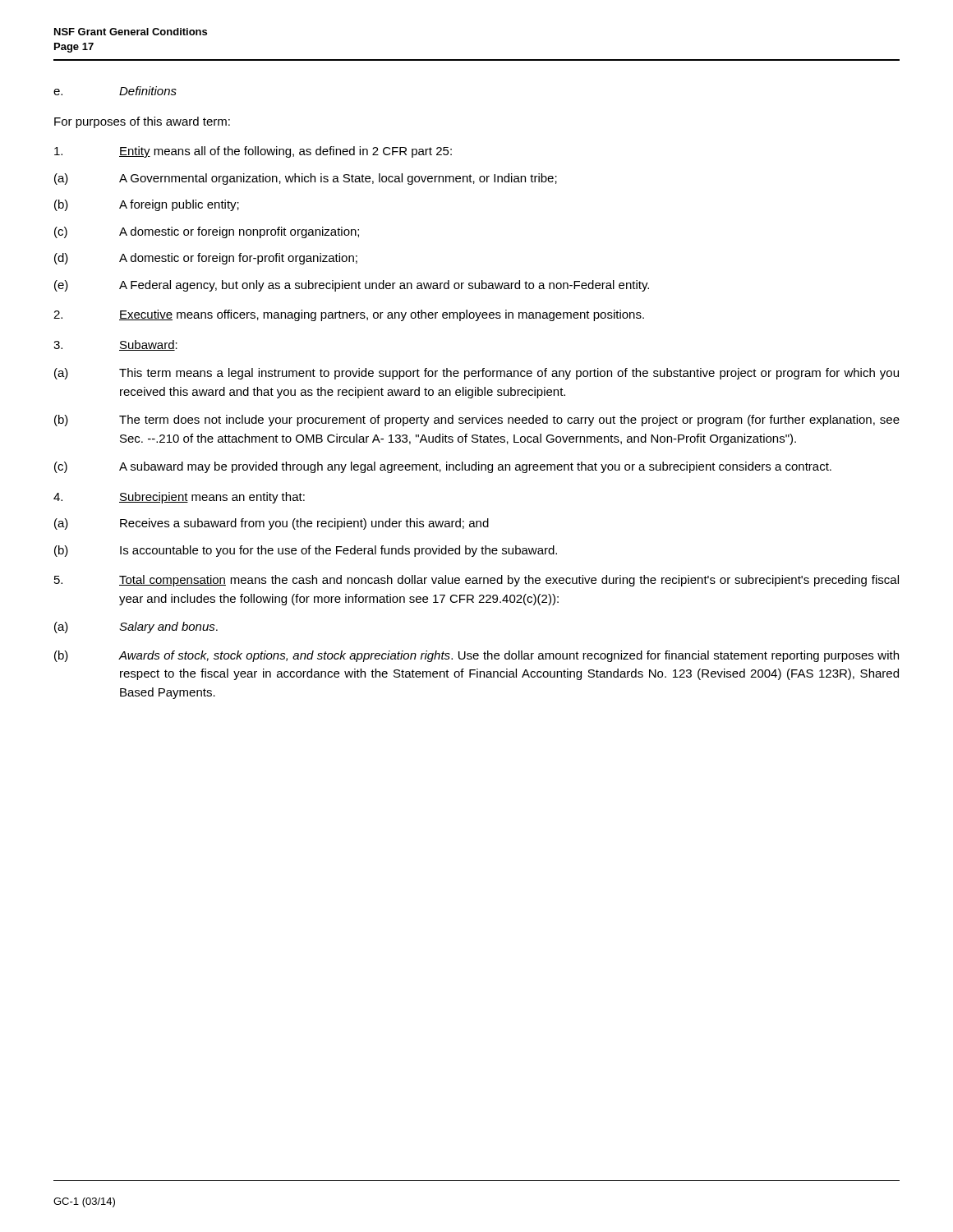Screen dimensions: 1232x953
Task: Find the block starting "4. Subrecipient means an entity that:"
Action: [x=179, y=498]
